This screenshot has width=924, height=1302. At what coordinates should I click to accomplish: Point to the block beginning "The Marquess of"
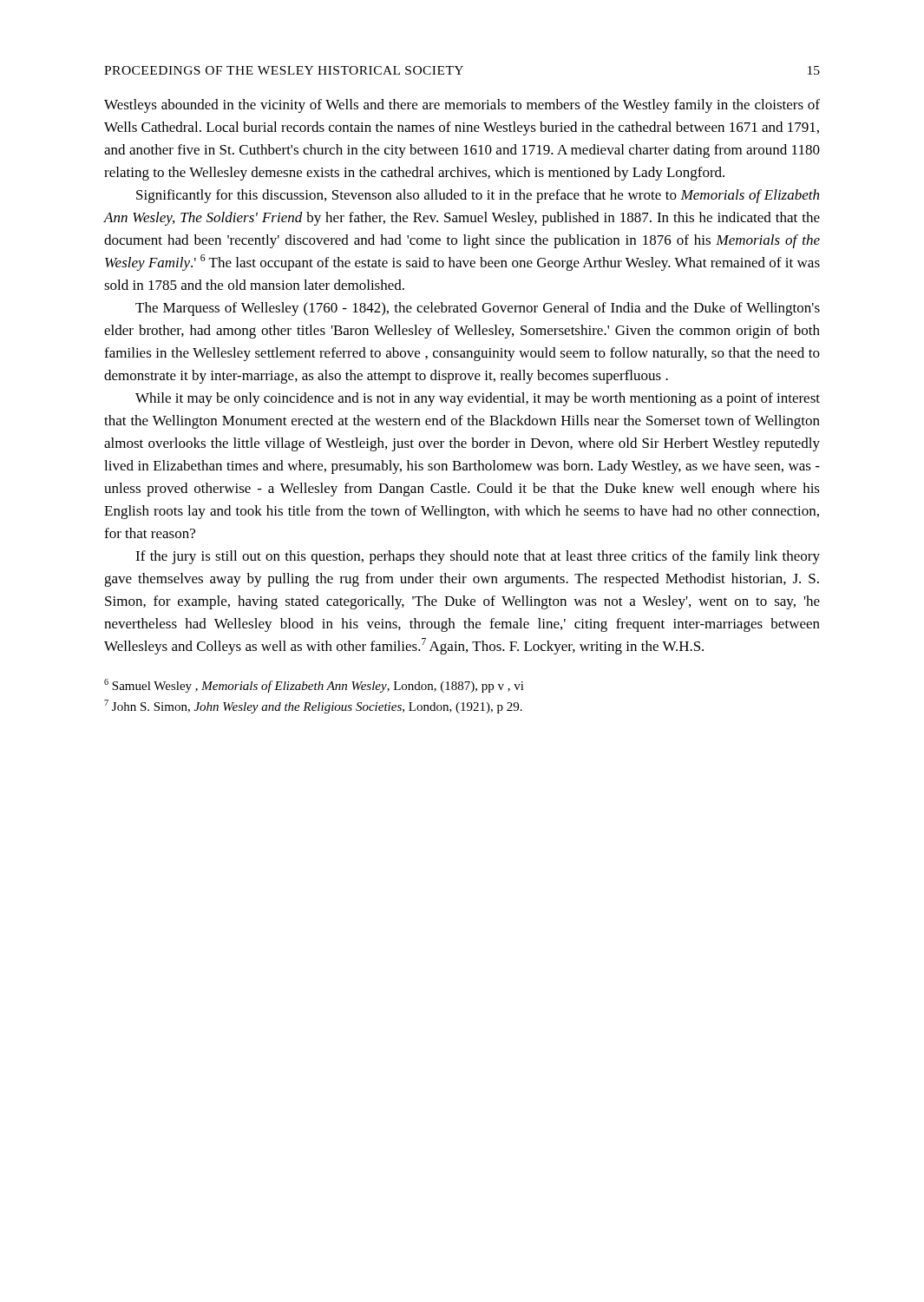click(462, 342)
